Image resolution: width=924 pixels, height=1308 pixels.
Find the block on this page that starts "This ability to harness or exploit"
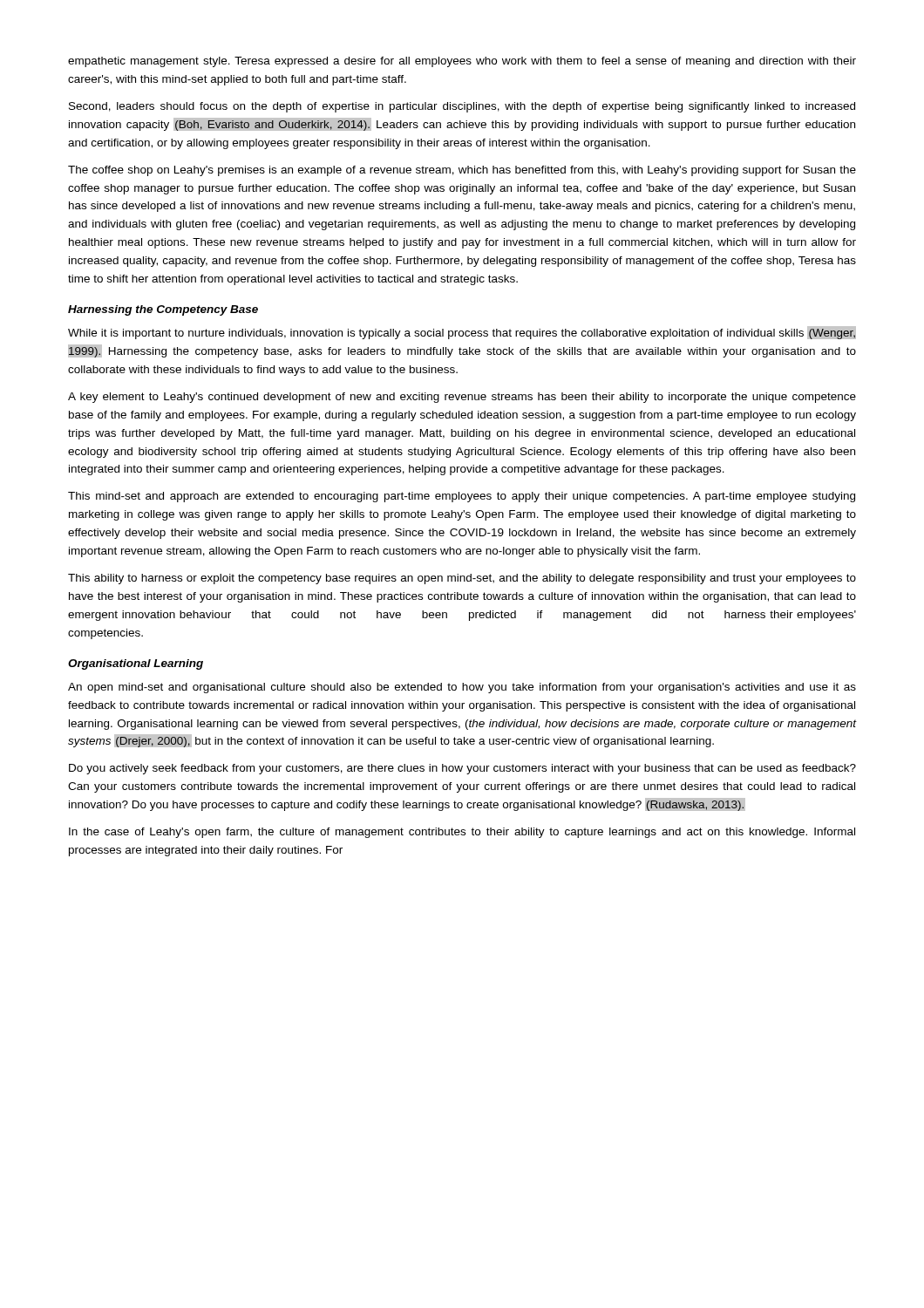coord(462,605)
